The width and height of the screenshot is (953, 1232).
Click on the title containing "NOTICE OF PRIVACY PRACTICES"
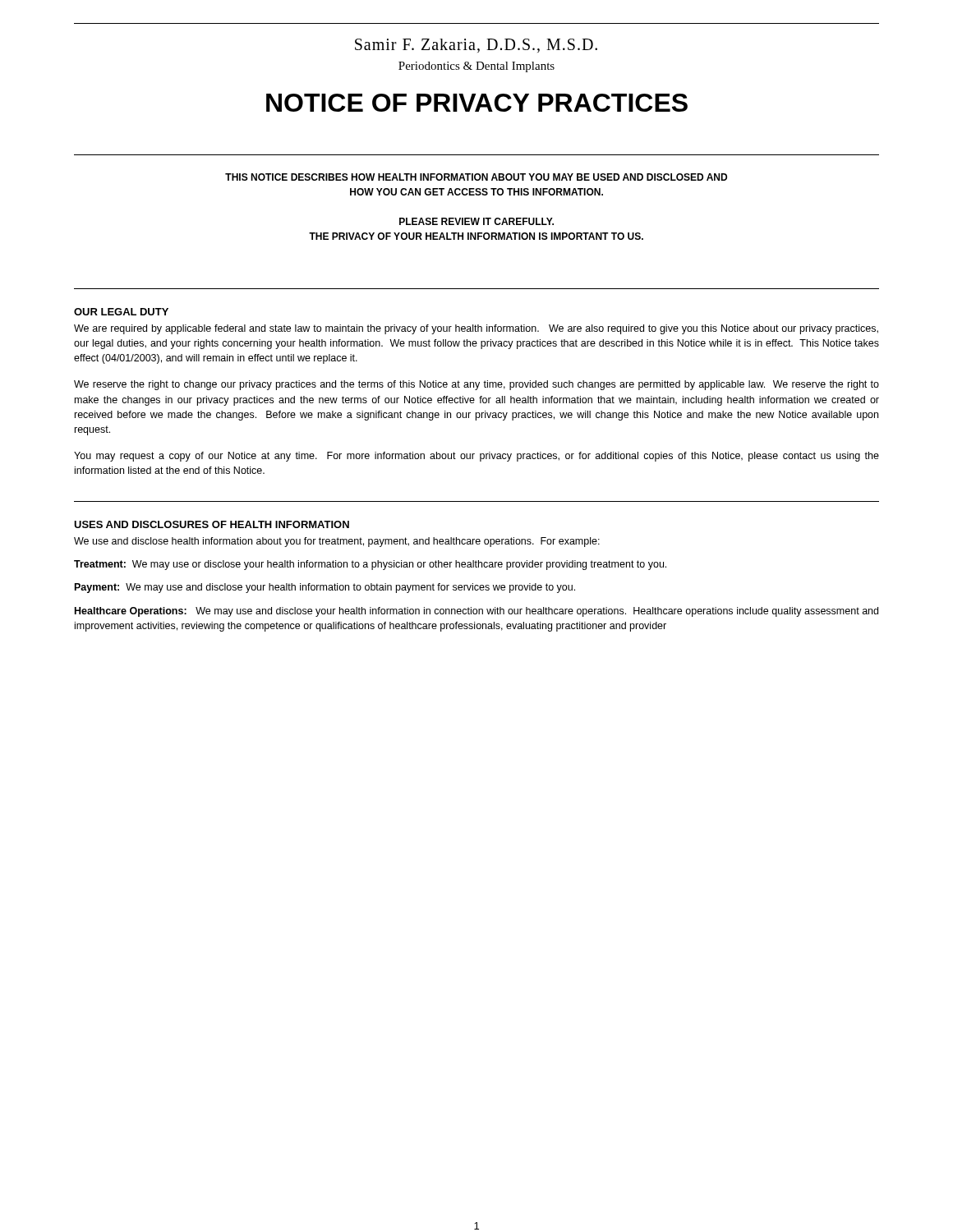click(x=476, y=103)
